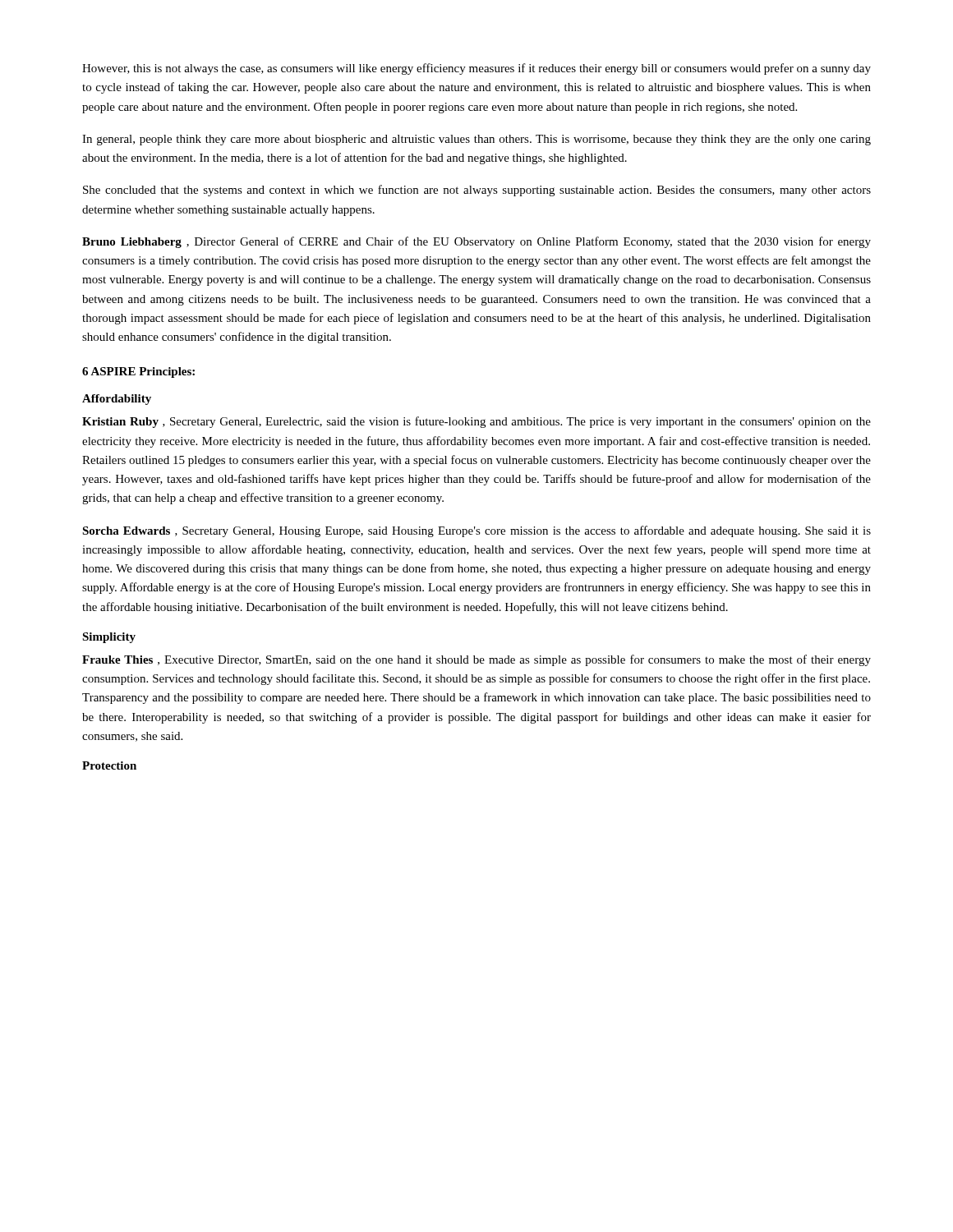This screenshot has width=953, height=1232.
Task: Navigate to the element starting "Kristian Ruby , Secretary General, Eurelectric, said"
Action: [476, 460]
